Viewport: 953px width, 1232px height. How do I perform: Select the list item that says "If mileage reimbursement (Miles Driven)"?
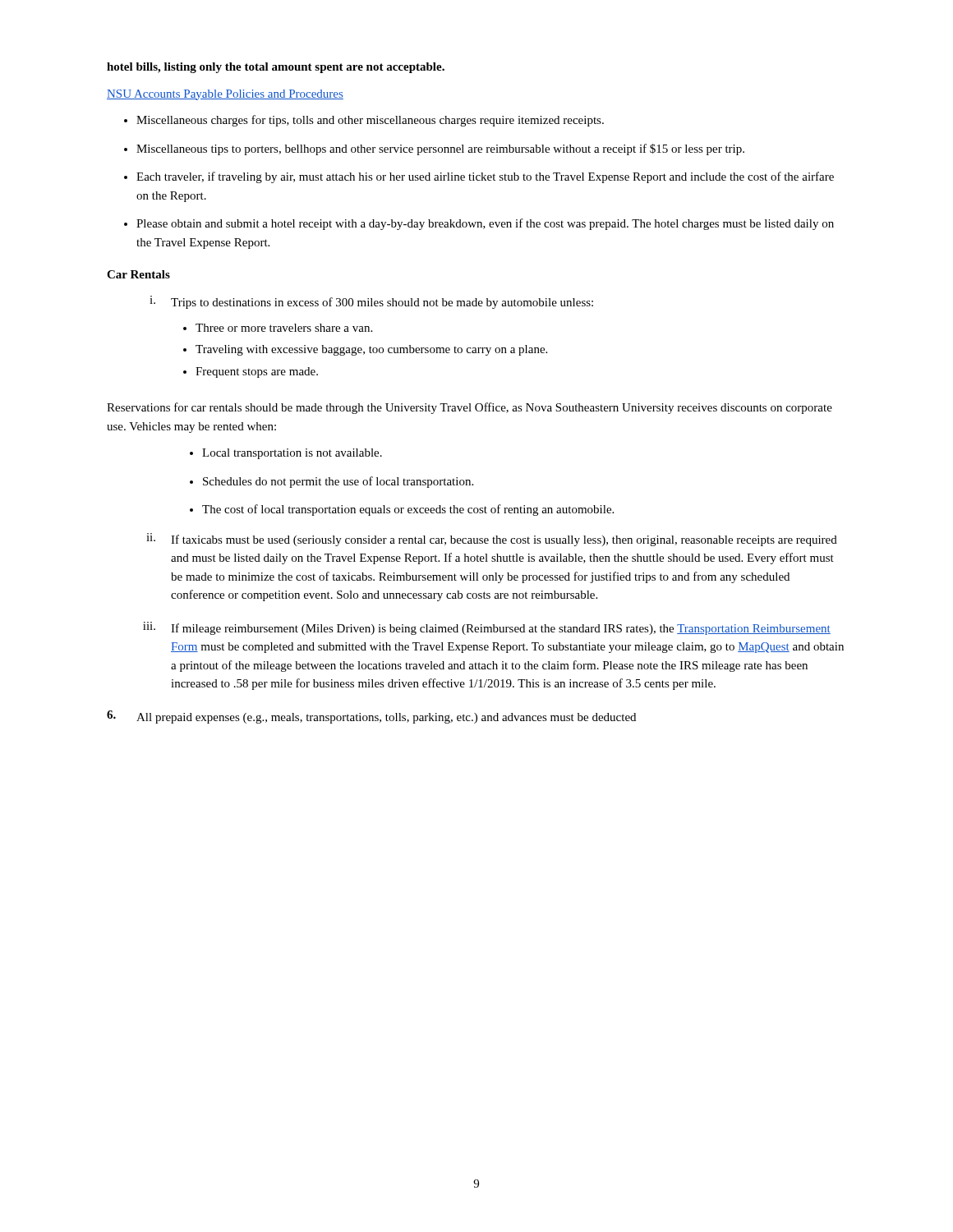[507, 656]
